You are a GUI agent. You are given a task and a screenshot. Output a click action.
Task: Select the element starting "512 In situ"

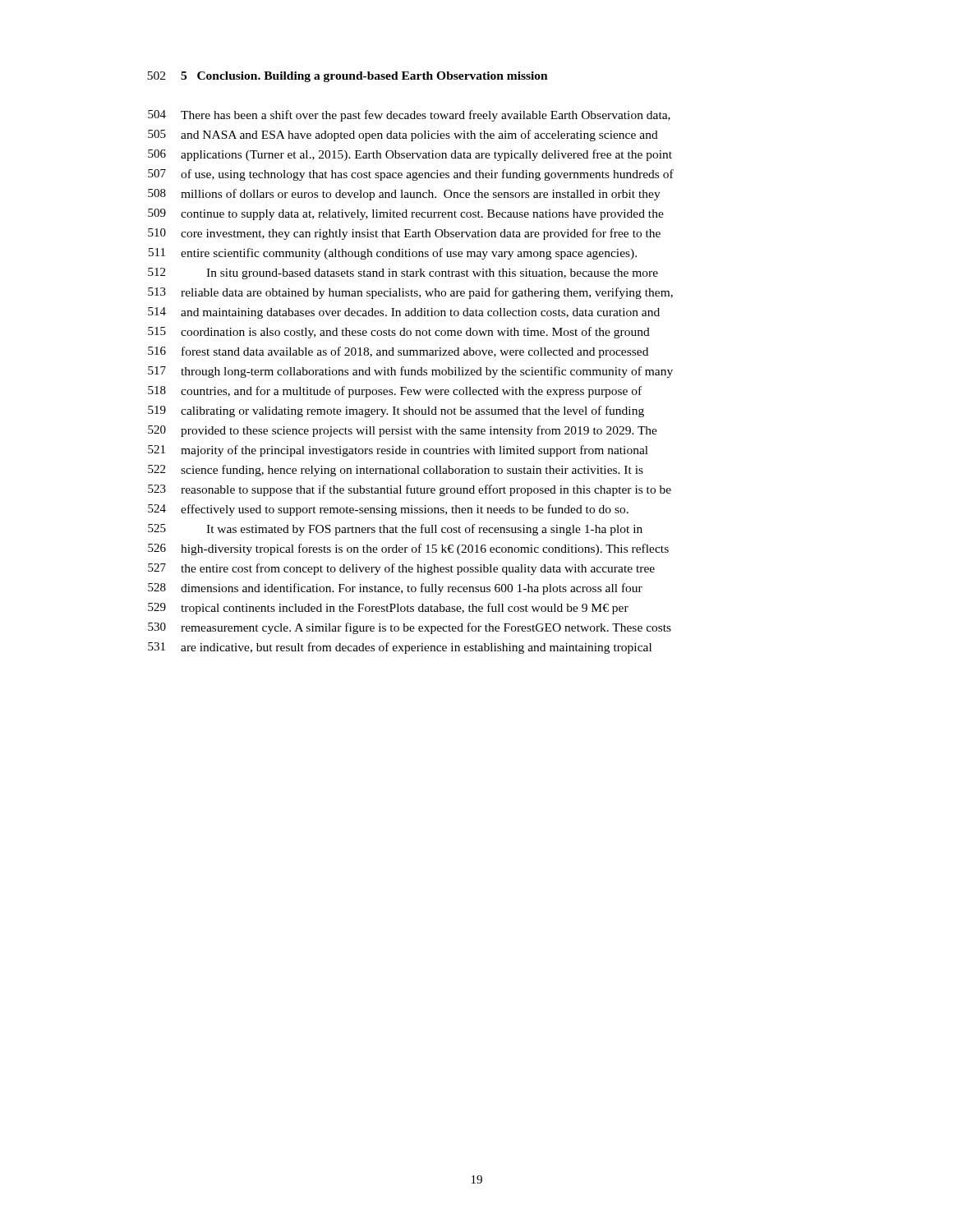[x=476, y=391]
